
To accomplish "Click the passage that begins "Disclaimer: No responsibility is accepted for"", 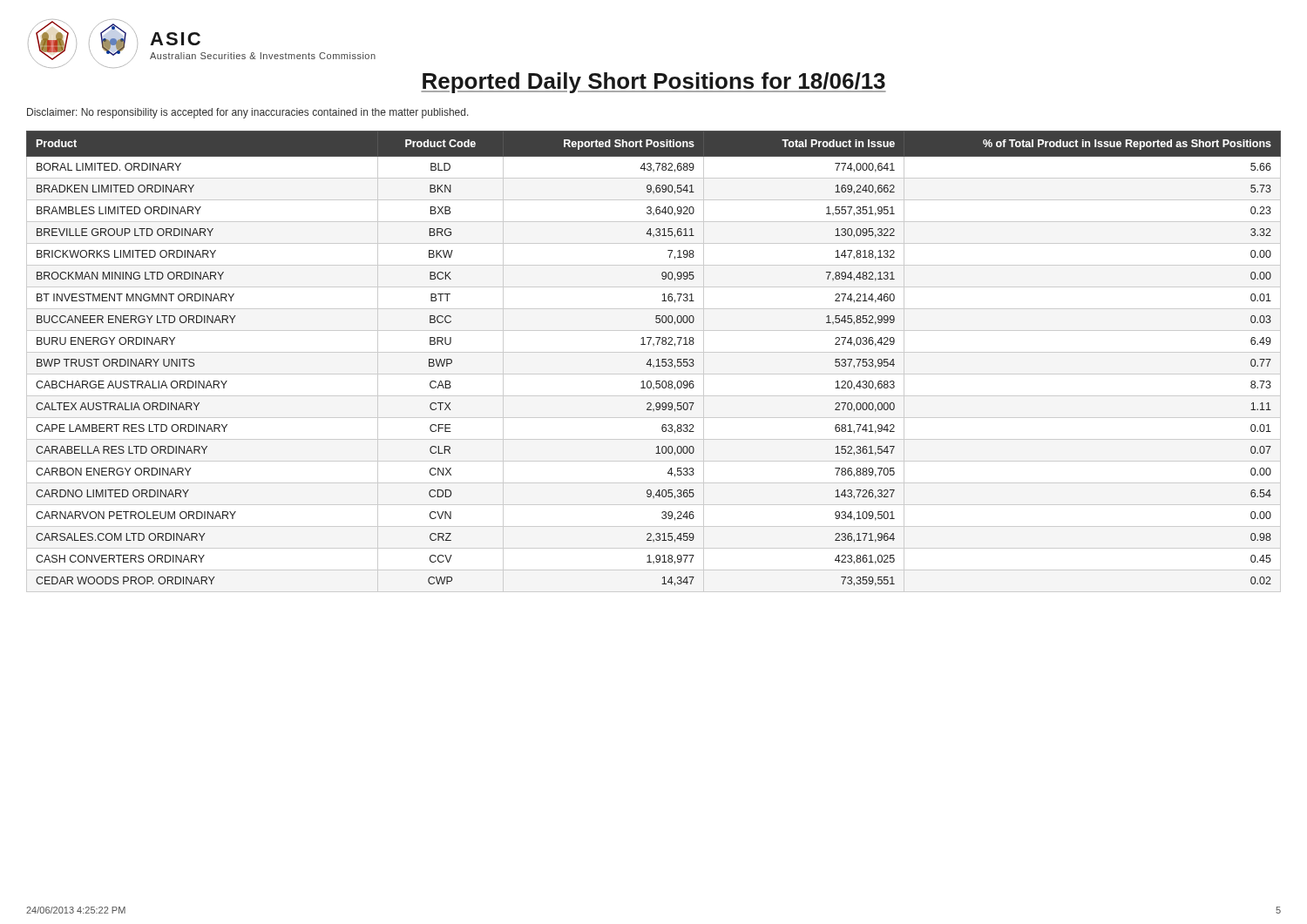I will pos(248,112).
